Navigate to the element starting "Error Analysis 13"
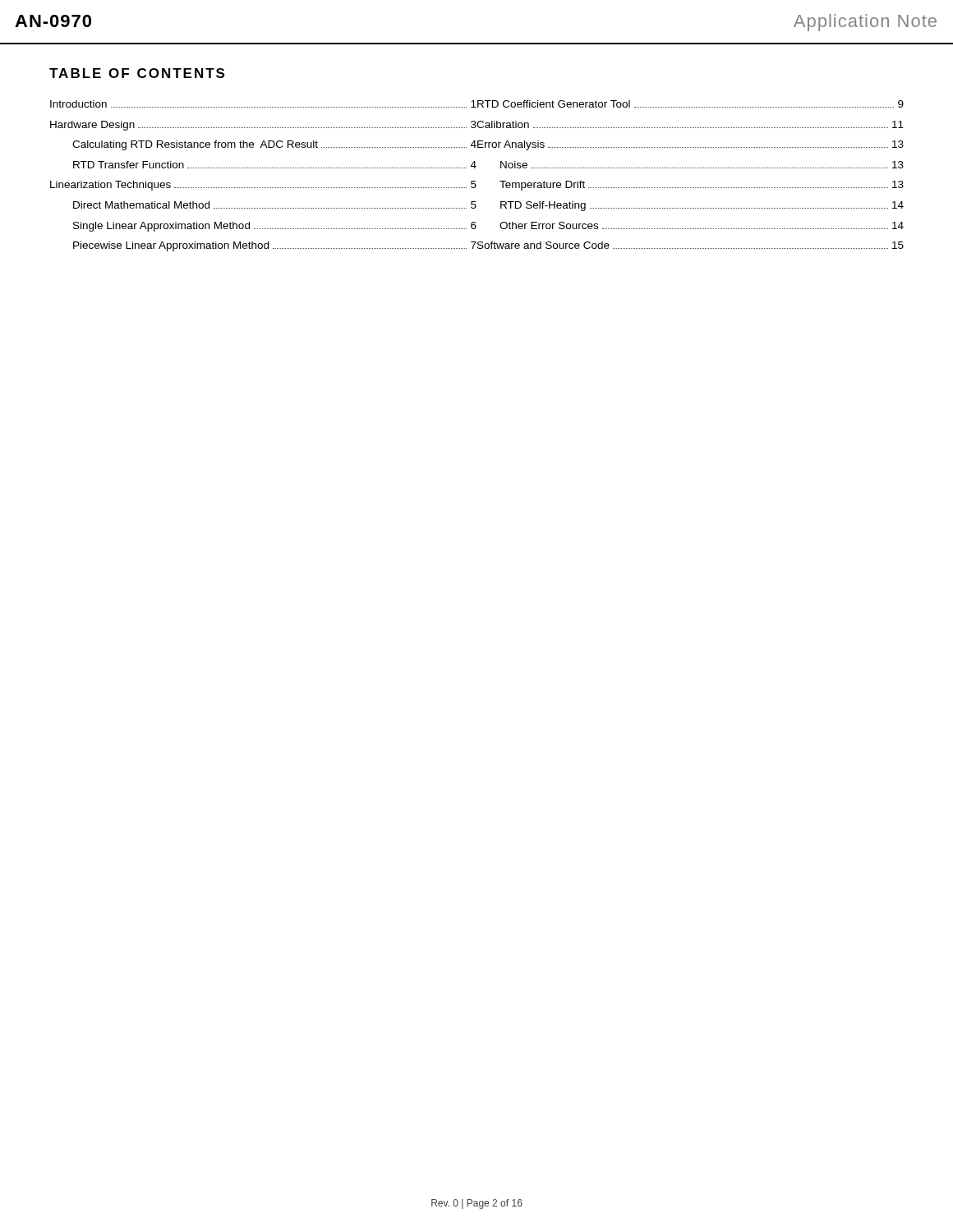Screen dimensions: 1232x953 pyautogui.click(x=690, y=145)
